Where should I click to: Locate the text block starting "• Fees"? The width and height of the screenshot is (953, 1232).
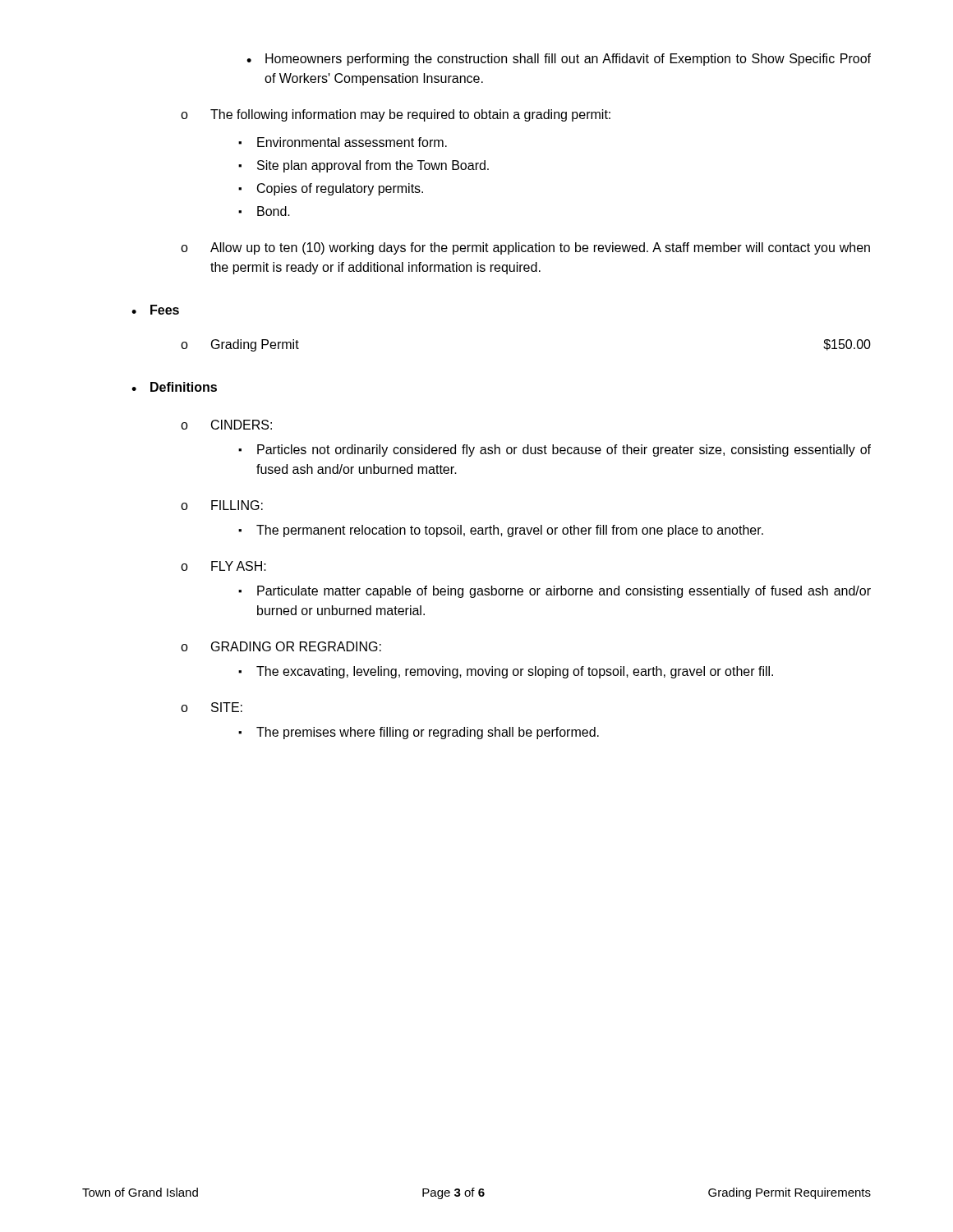pos(155,310)
